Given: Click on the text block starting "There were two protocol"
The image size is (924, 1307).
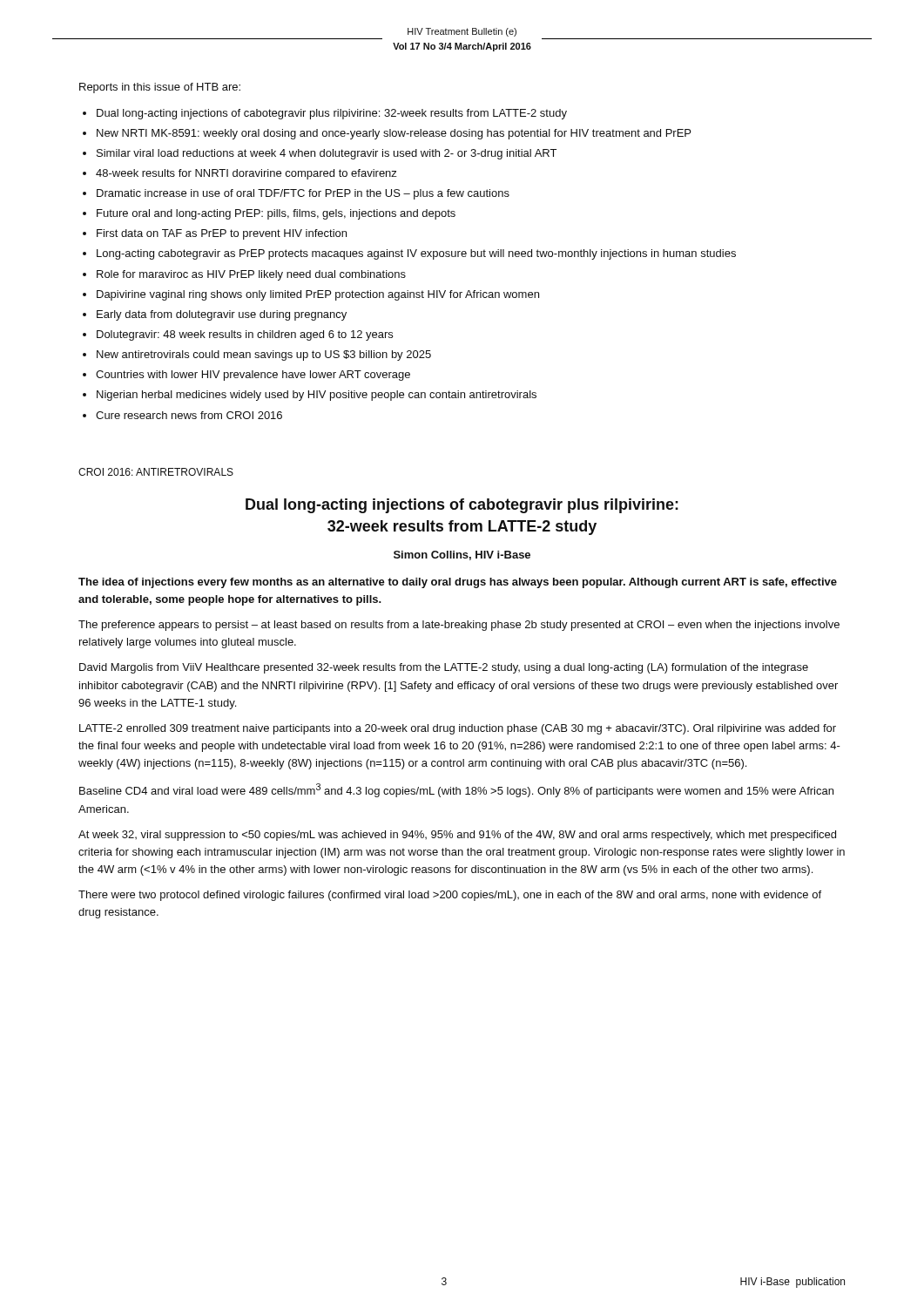Looking at the screenshot, I should point(450,903).
